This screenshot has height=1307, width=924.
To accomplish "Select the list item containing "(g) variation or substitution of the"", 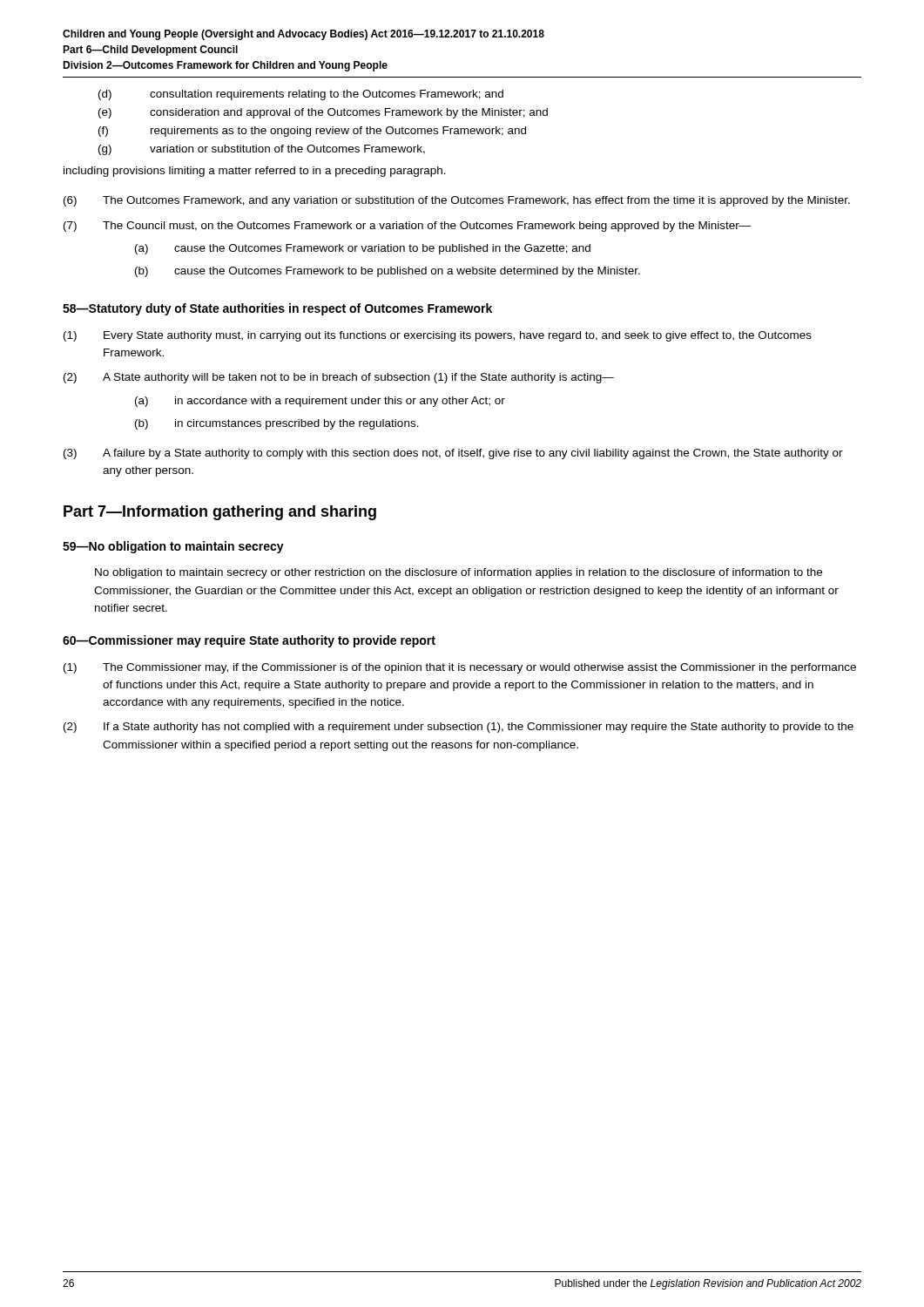I will pyautogui.click(x=262, y=150).
